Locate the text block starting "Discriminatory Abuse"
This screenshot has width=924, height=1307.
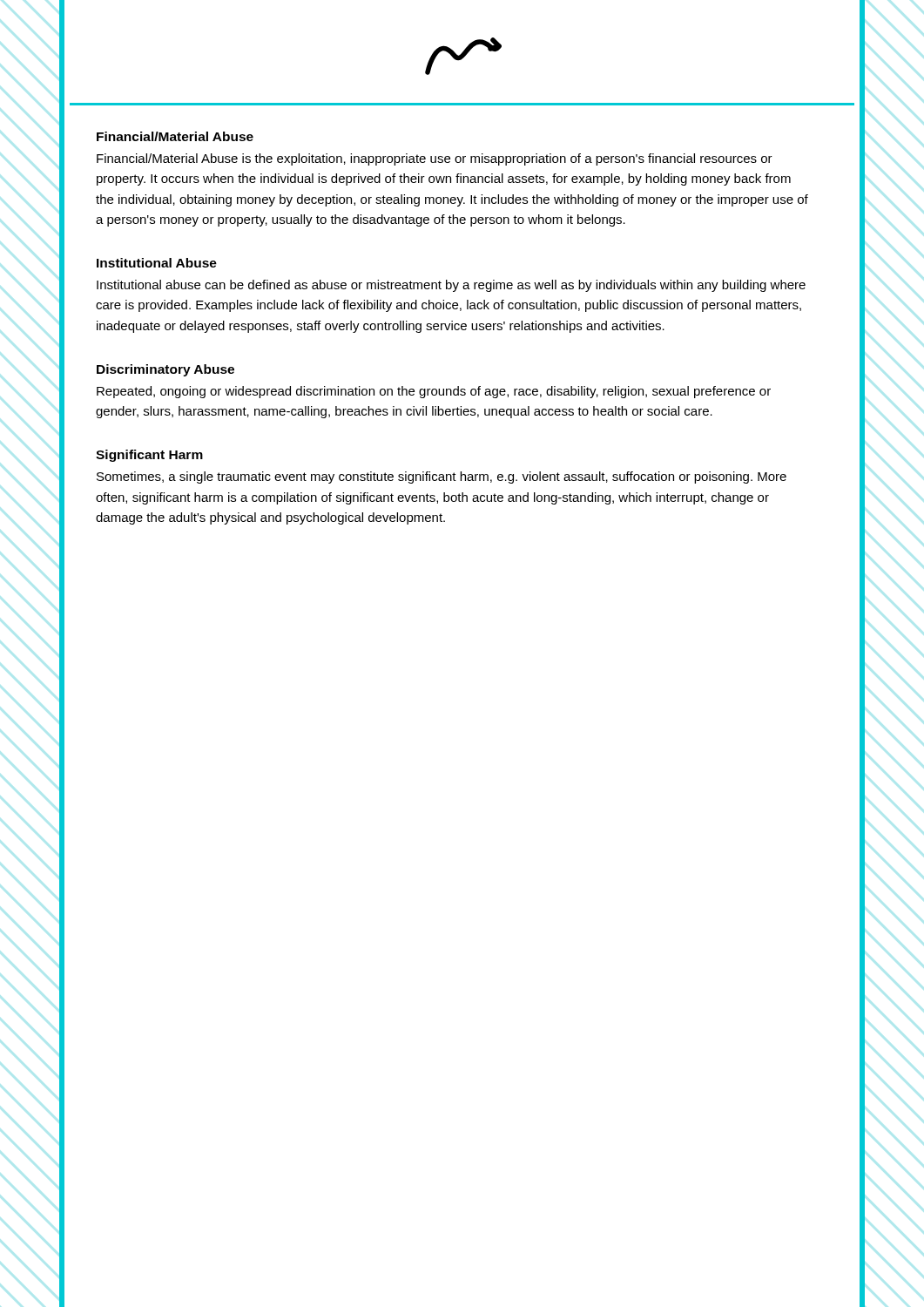(x=165, y=369)
